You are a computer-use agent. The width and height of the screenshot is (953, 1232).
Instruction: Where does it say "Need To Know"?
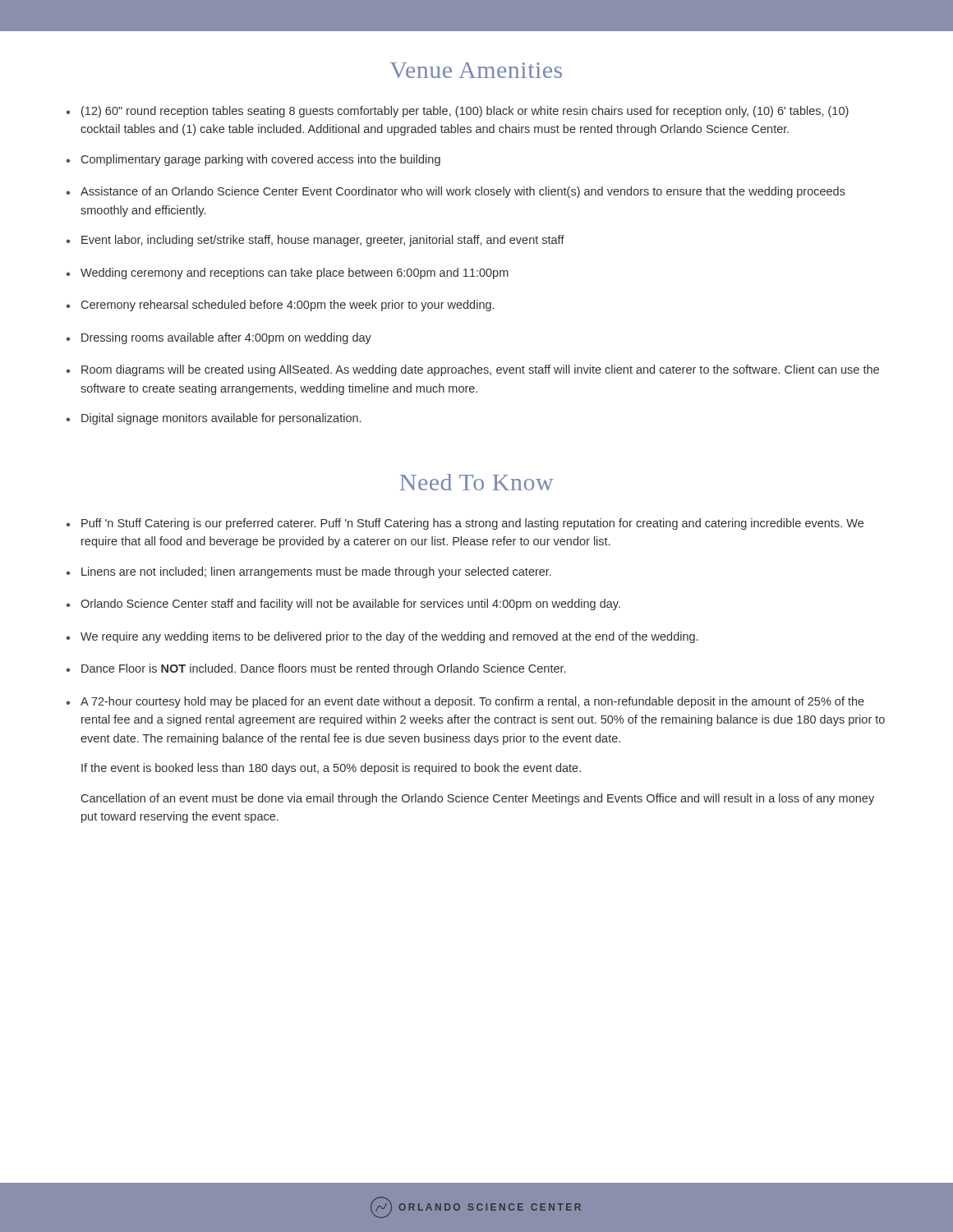click(x=476, y=482)
